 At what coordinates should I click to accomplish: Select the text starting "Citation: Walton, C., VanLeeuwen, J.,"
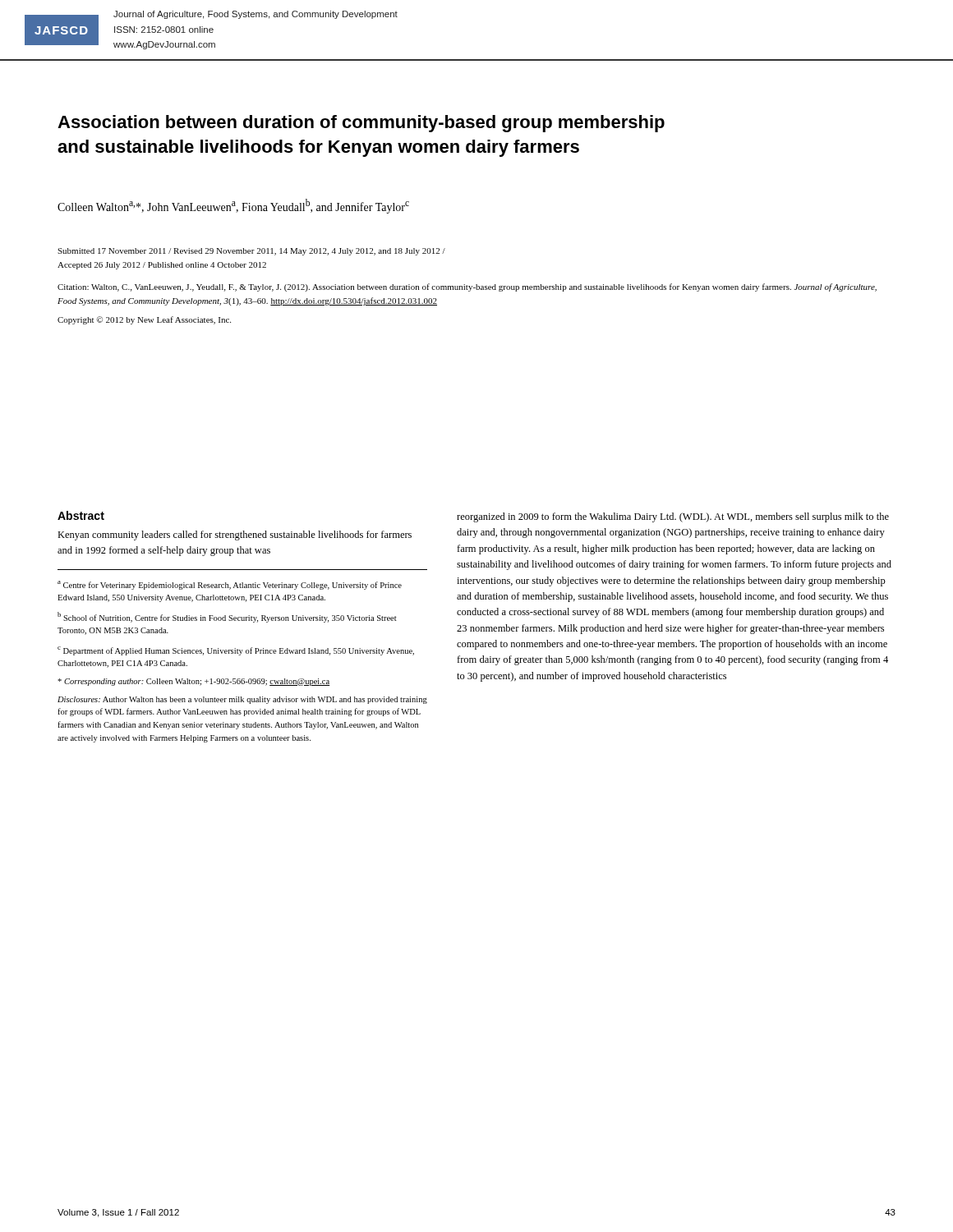(467, 294)
